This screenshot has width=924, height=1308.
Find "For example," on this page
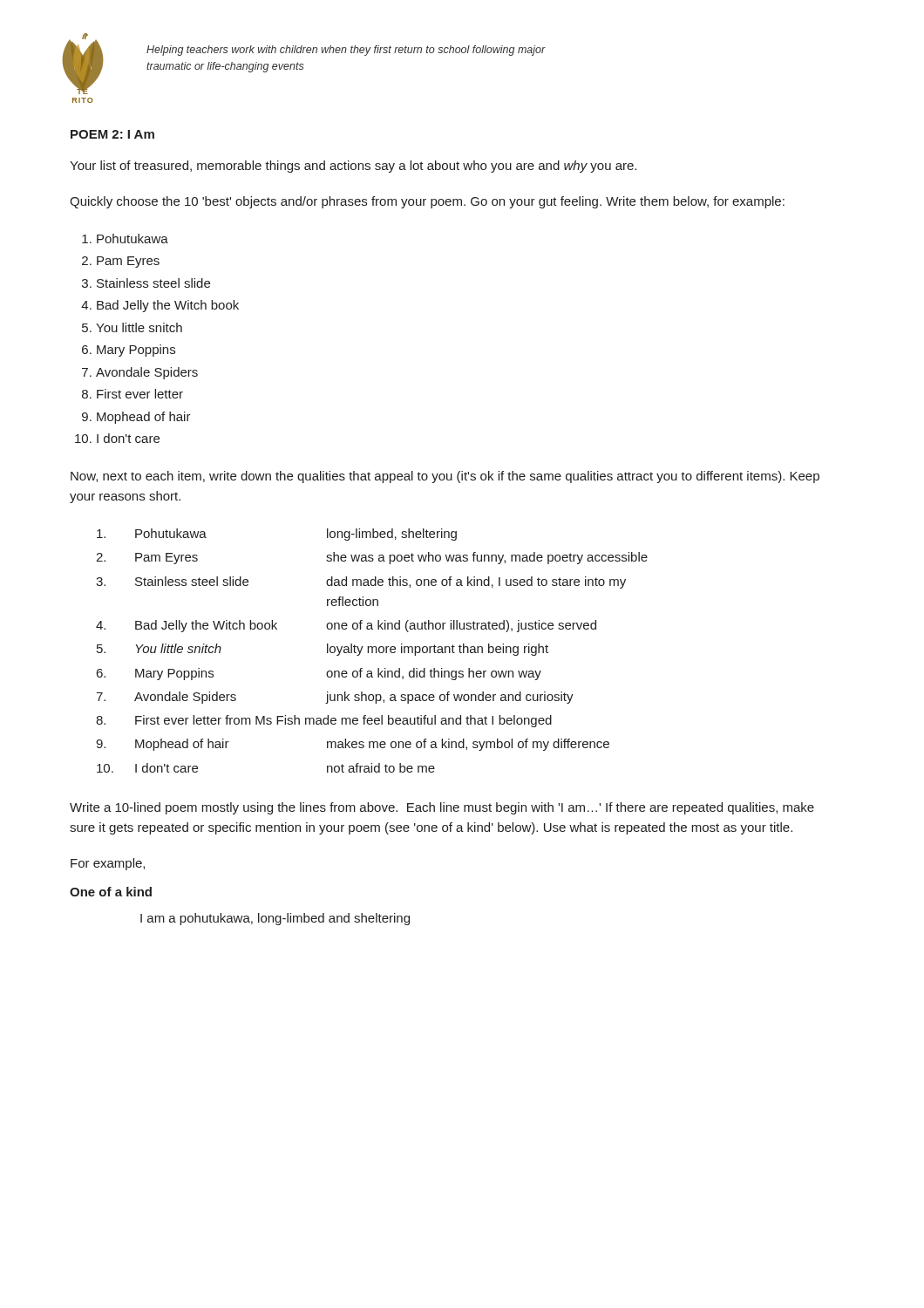click(108, 863)
